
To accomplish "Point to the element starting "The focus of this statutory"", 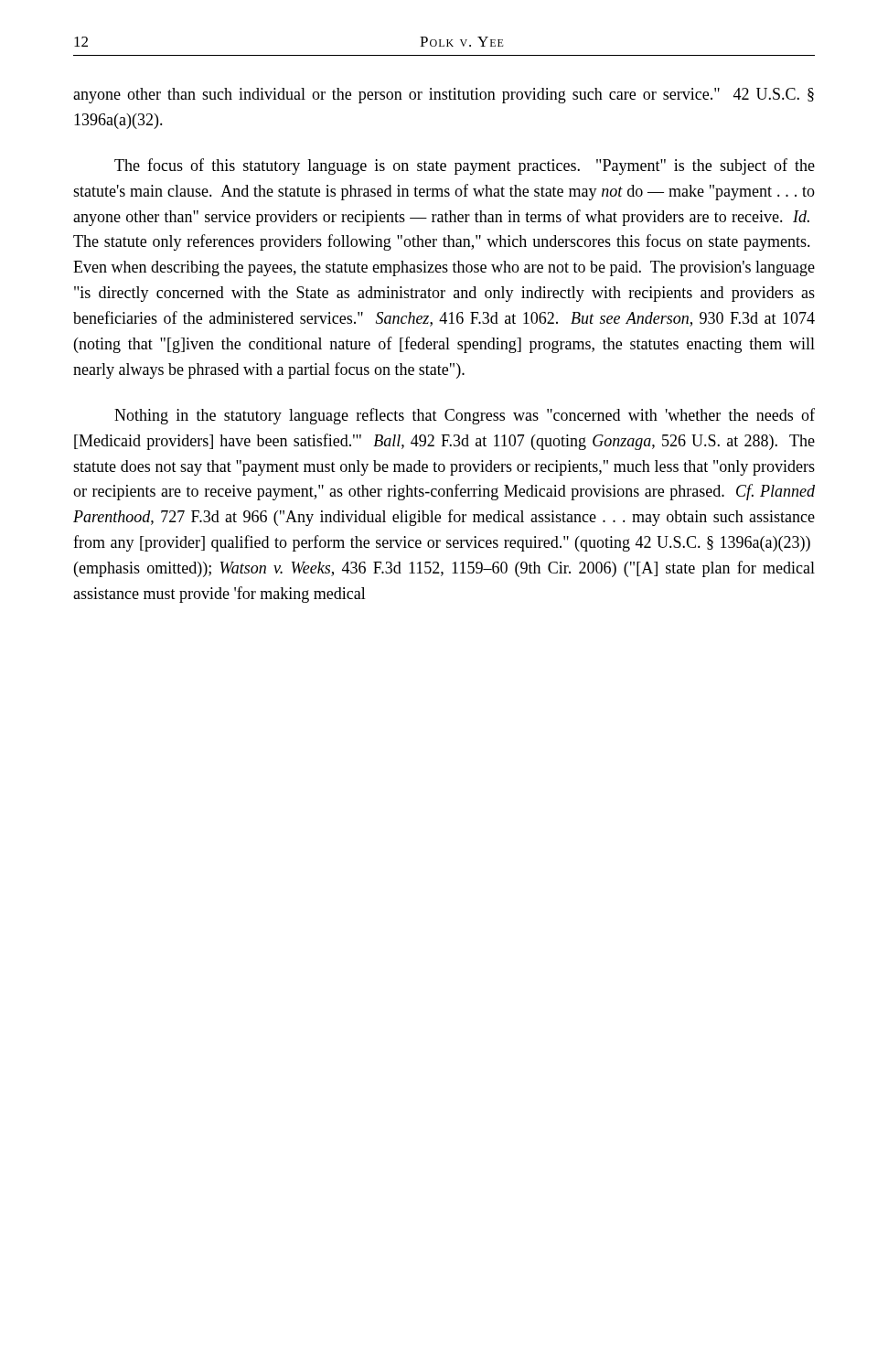I will coord(444,268).
